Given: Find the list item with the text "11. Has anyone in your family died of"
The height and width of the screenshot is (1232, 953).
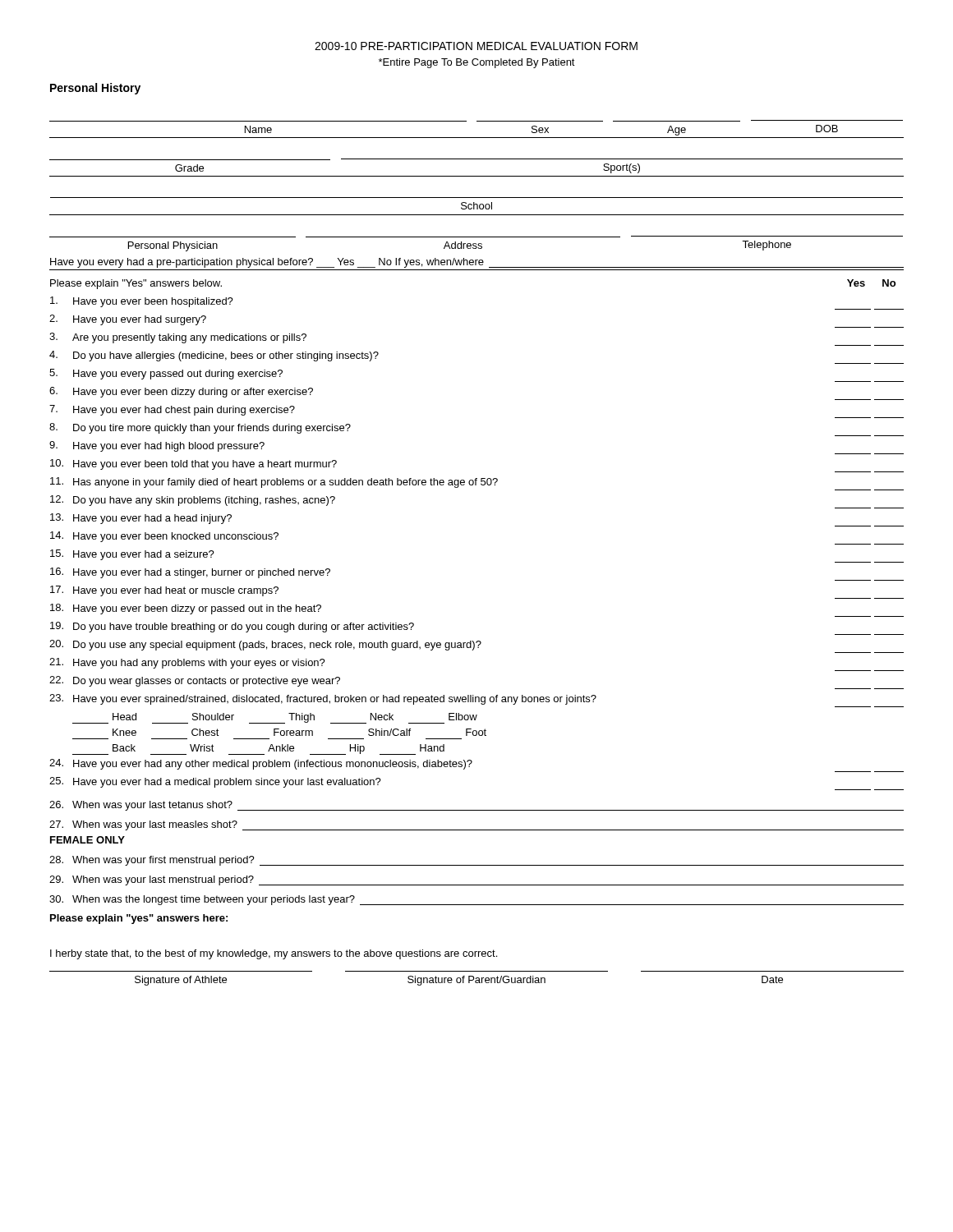Looking at the screenshot, I should pos(476,483).
